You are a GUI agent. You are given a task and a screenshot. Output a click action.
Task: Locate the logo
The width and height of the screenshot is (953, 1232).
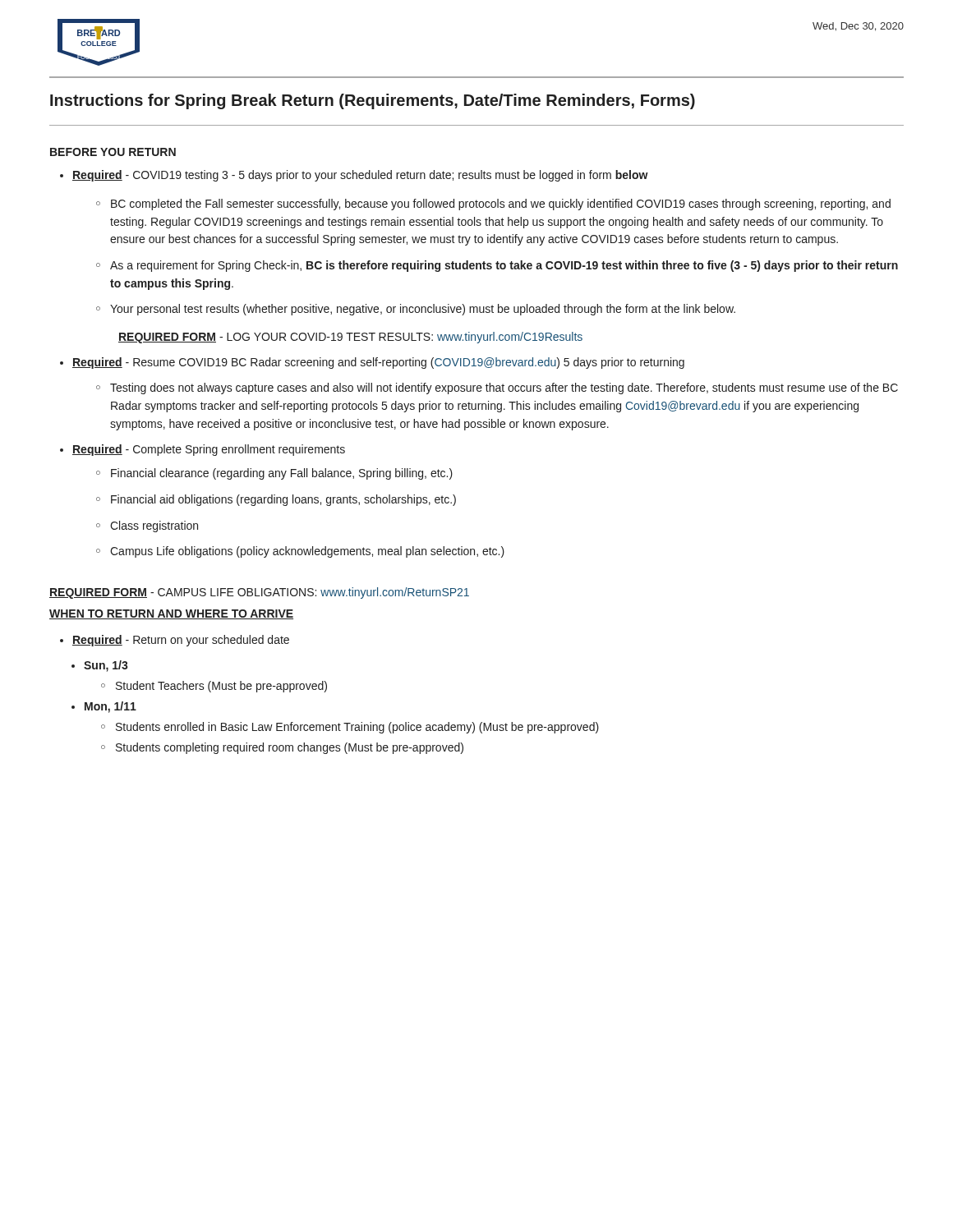click(x=99, y=41)
